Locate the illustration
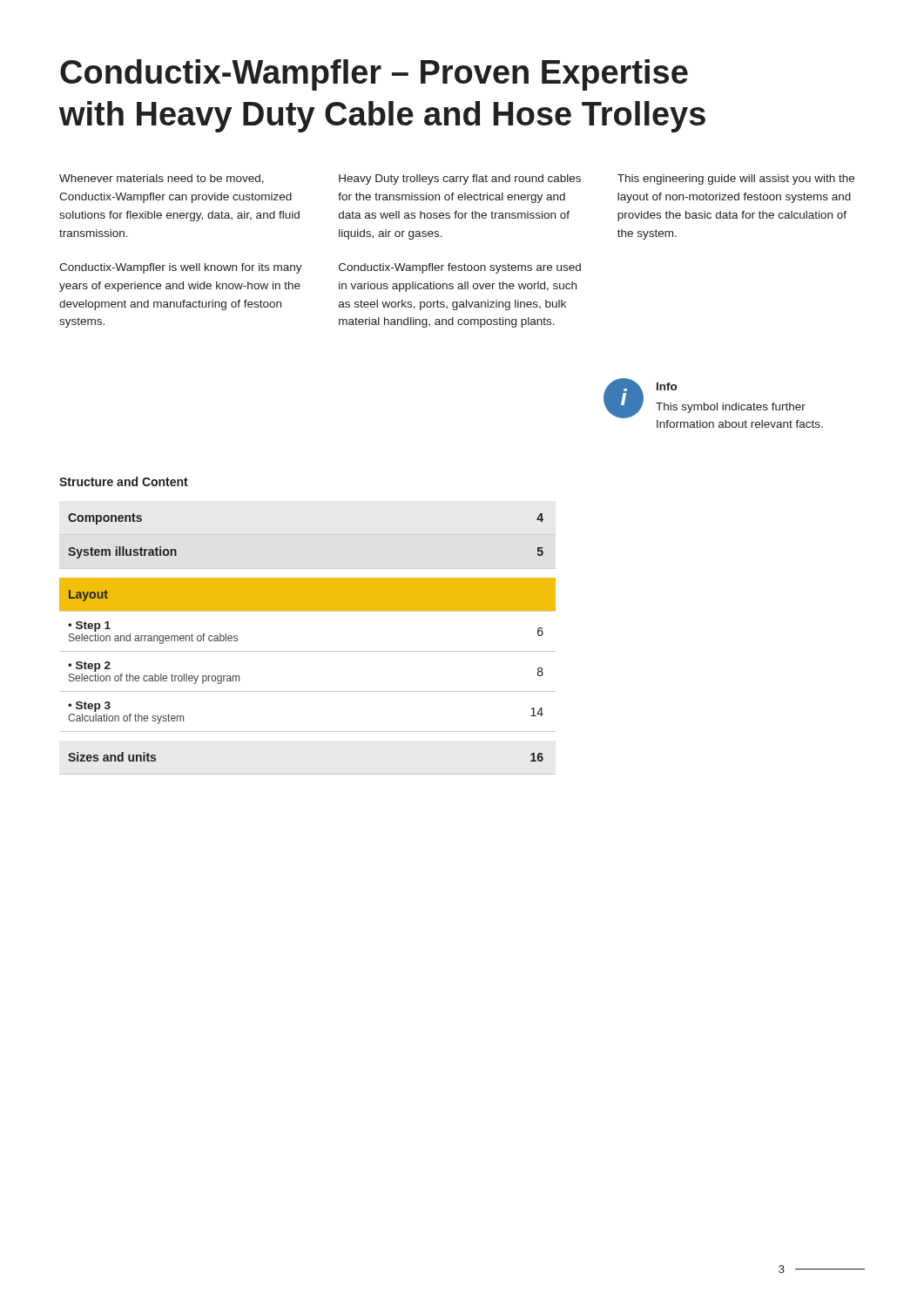Image resolution: width=924 pixels, height=1307 pixels. pos(624,400)
